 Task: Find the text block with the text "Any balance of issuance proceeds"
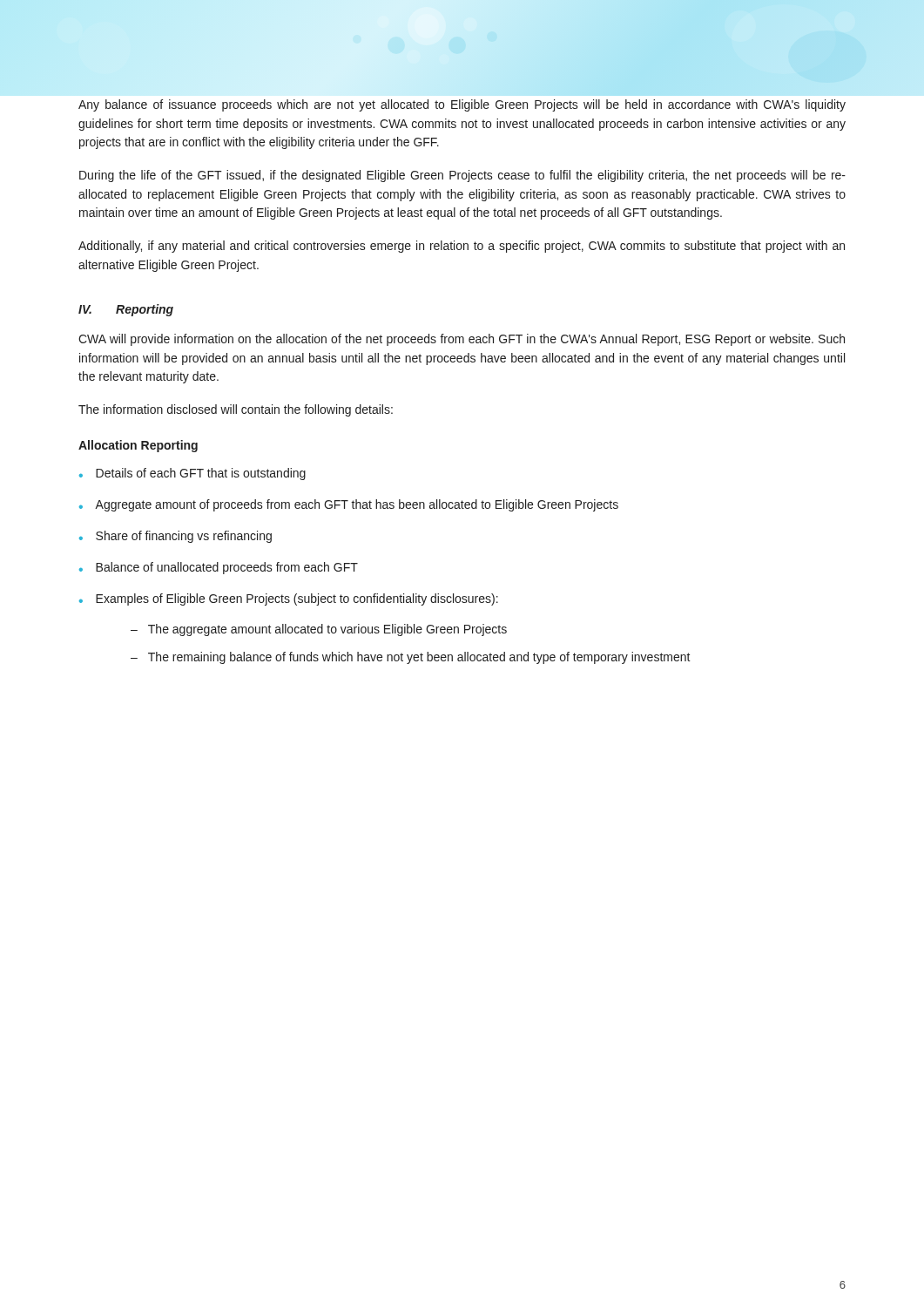462,123
